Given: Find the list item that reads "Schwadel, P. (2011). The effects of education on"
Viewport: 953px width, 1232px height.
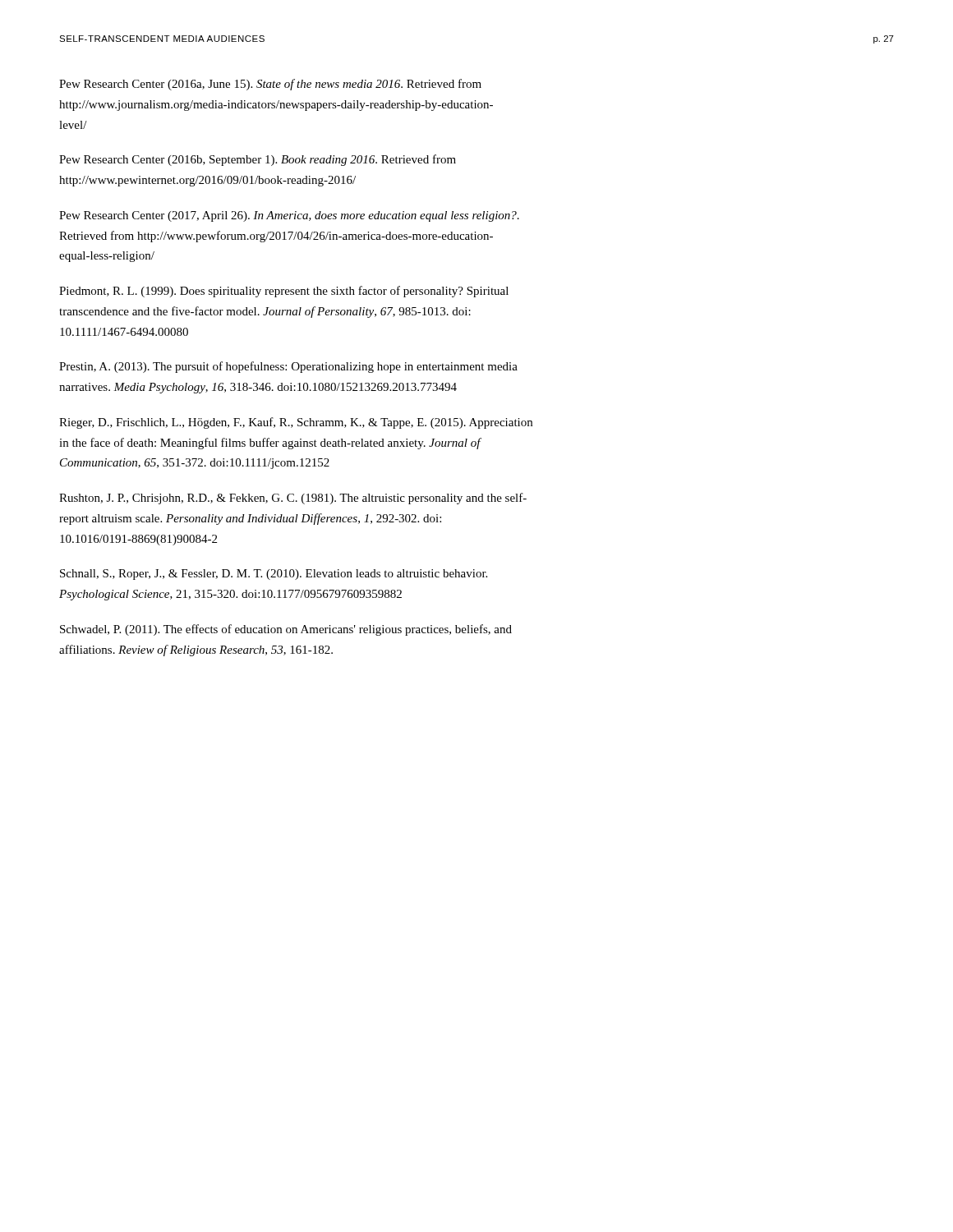Looking at the screenshot, I should [x=476, y=639].
